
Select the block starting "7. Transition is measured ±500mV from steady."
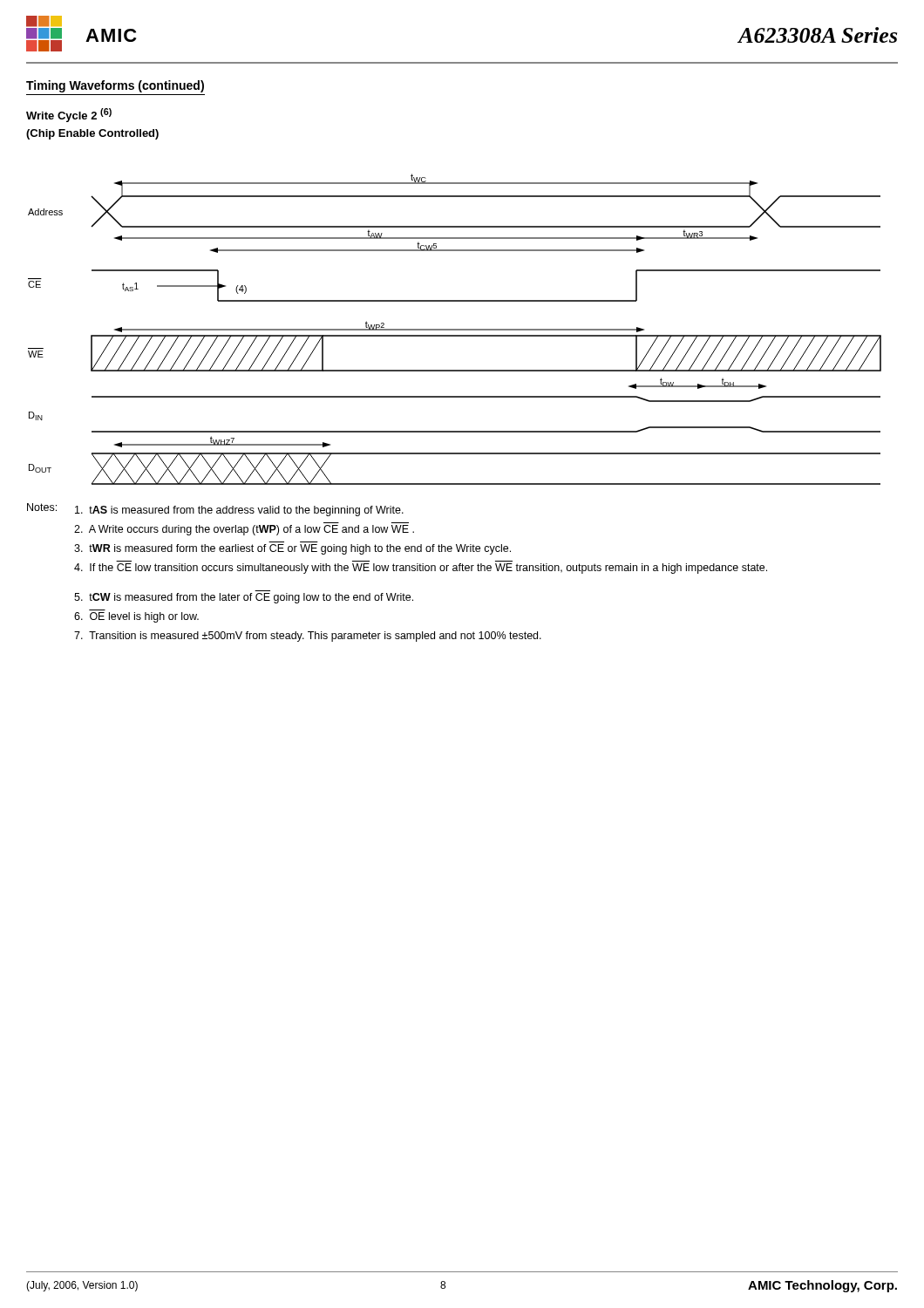click(308, 636)
